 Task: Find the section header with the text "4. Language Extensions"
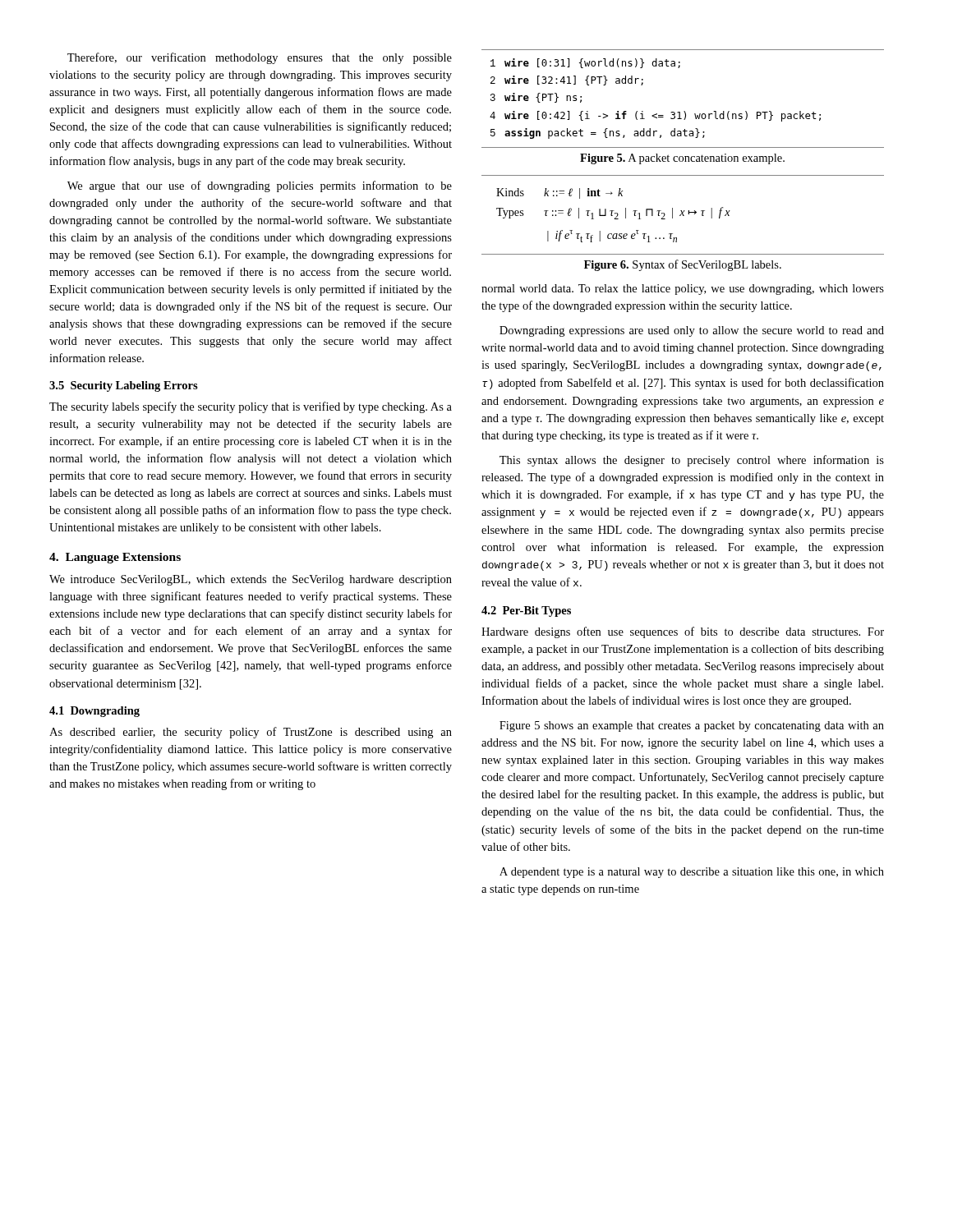[x=115, y=557]
